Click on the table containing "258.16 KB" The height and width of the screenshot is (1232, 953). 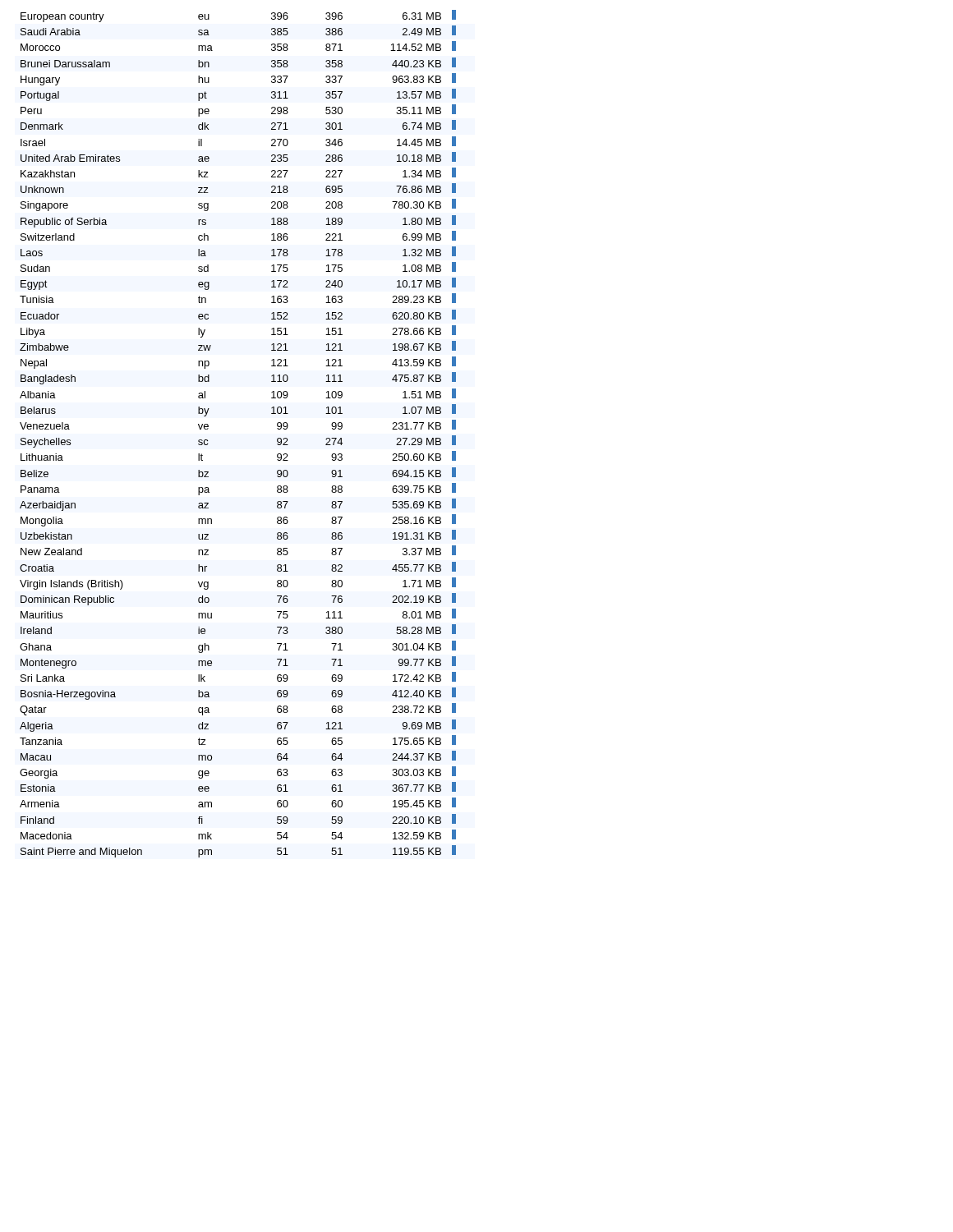pos(245,434)
